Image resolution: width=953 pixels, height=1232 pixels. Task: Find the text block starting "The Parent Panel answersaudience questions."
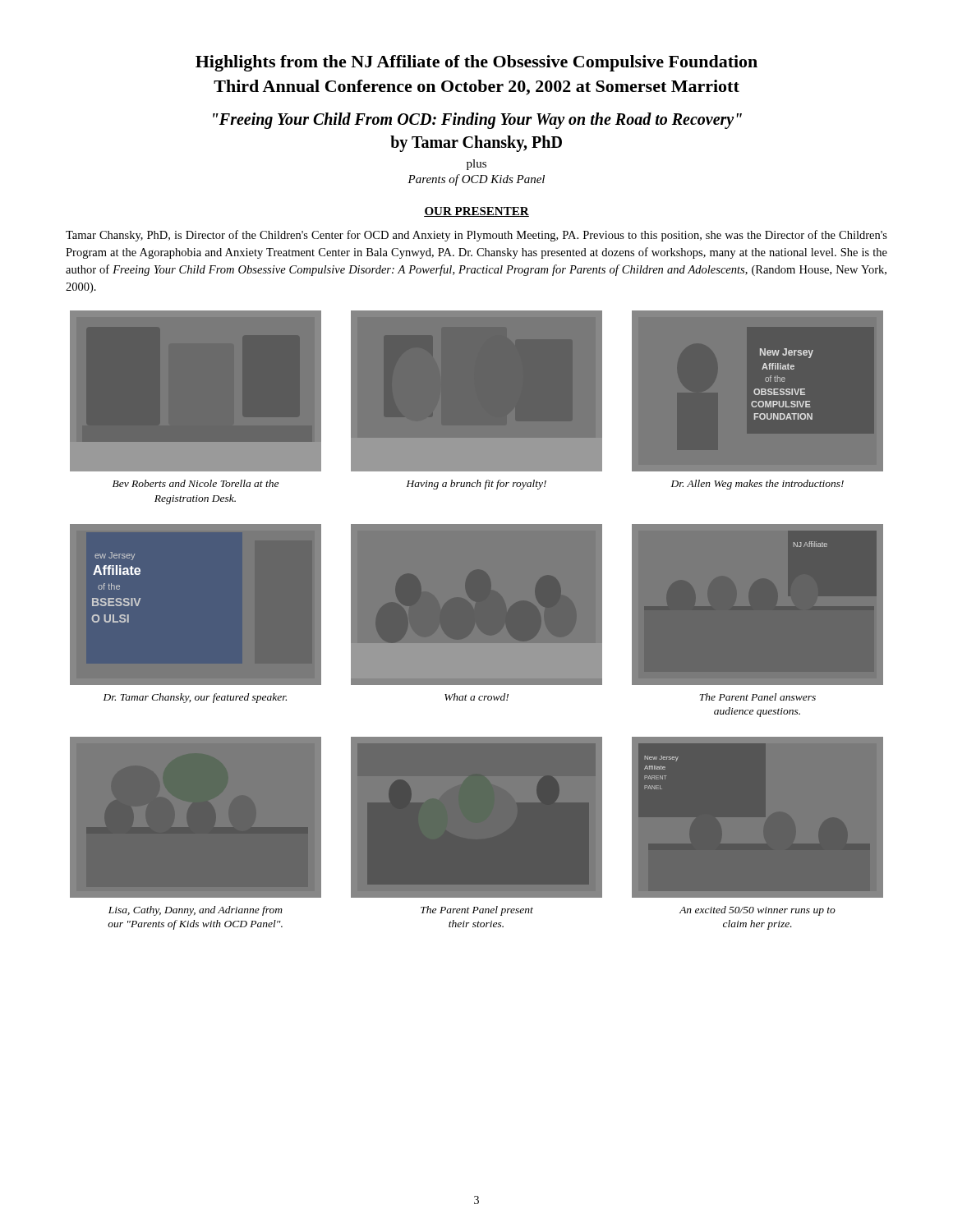757,704
